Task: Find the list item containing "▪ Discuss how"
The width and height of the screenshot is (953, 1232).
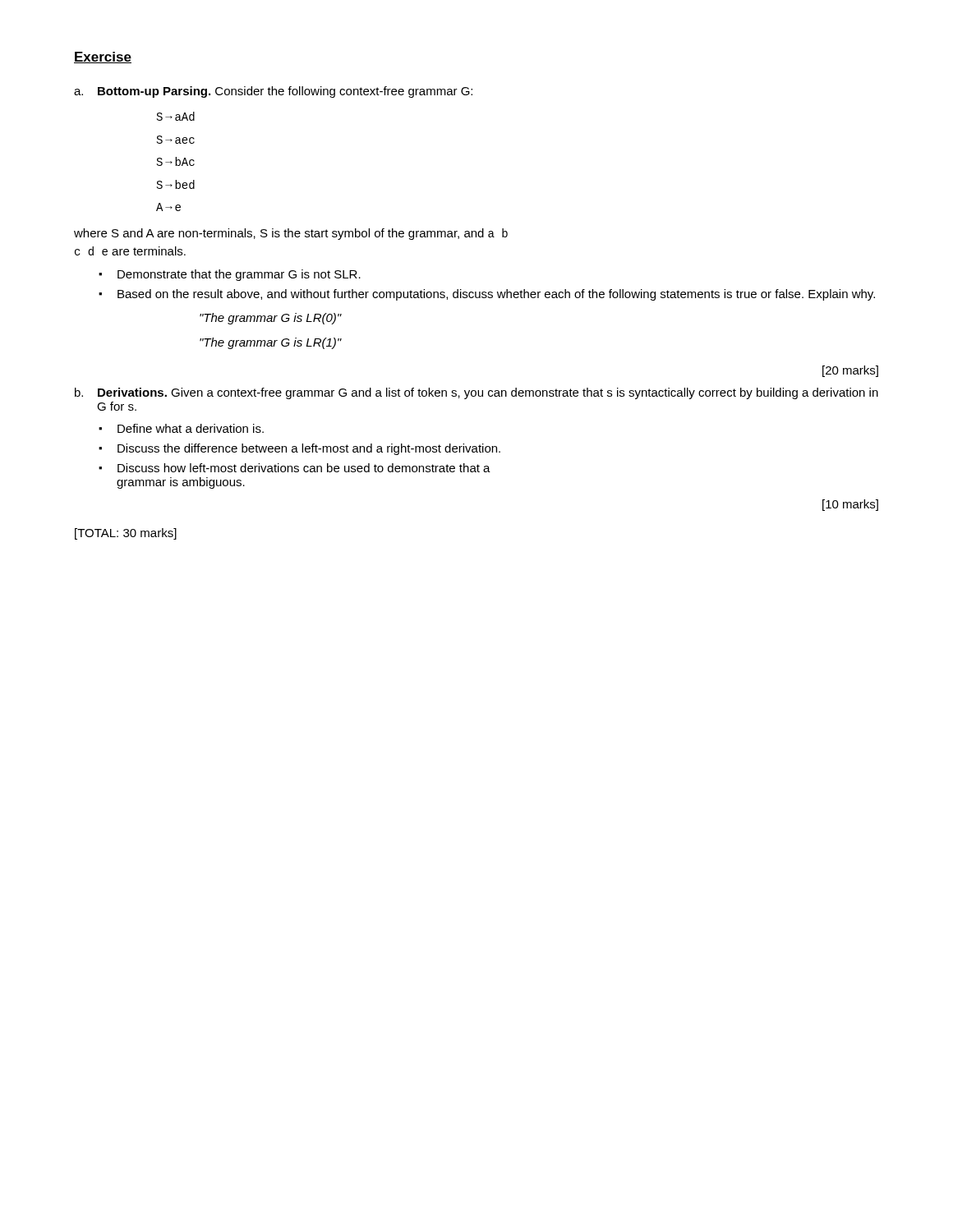Action: coord(489,475)
